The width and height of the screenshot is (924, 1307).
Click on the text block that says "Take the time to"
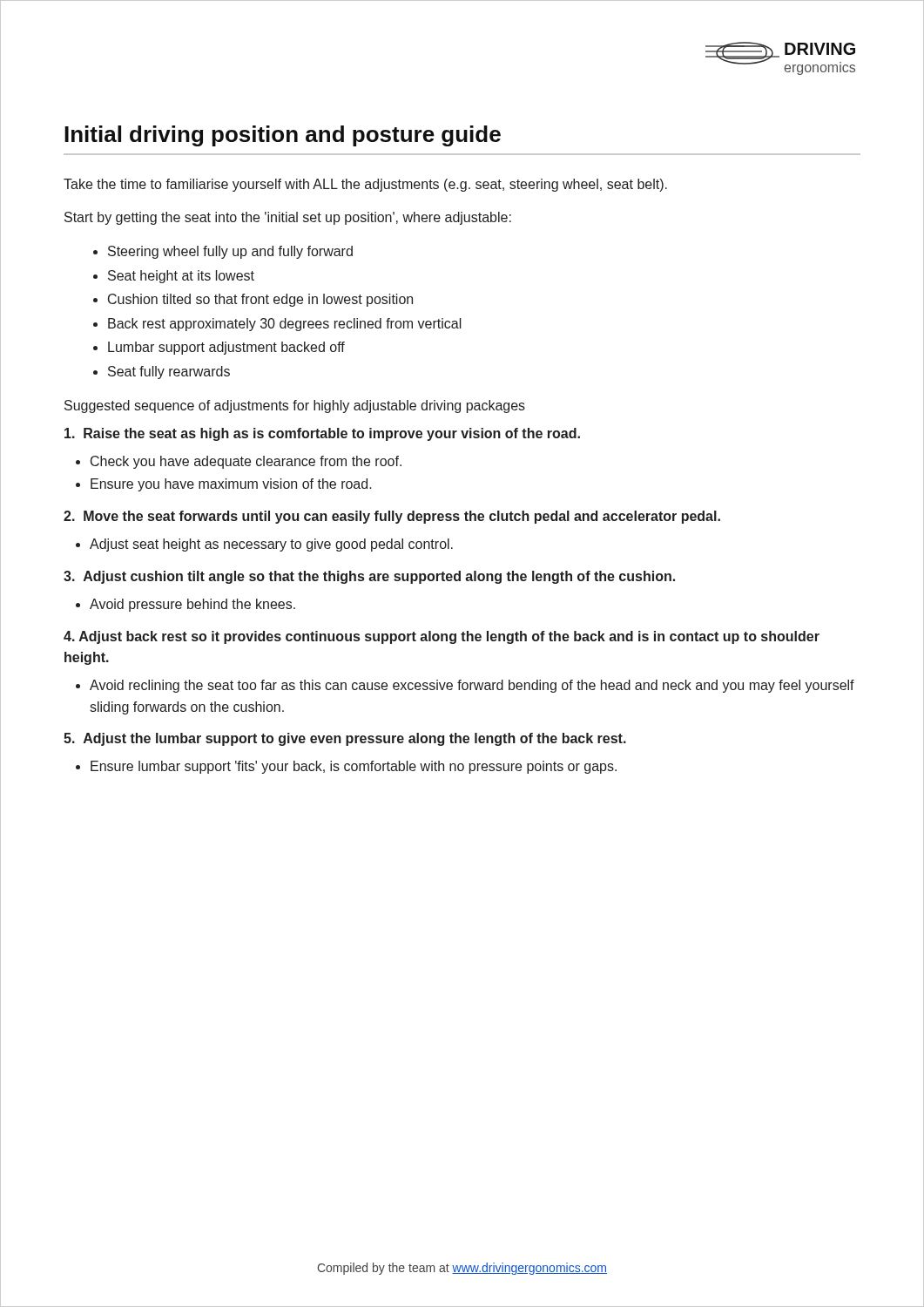366,184
